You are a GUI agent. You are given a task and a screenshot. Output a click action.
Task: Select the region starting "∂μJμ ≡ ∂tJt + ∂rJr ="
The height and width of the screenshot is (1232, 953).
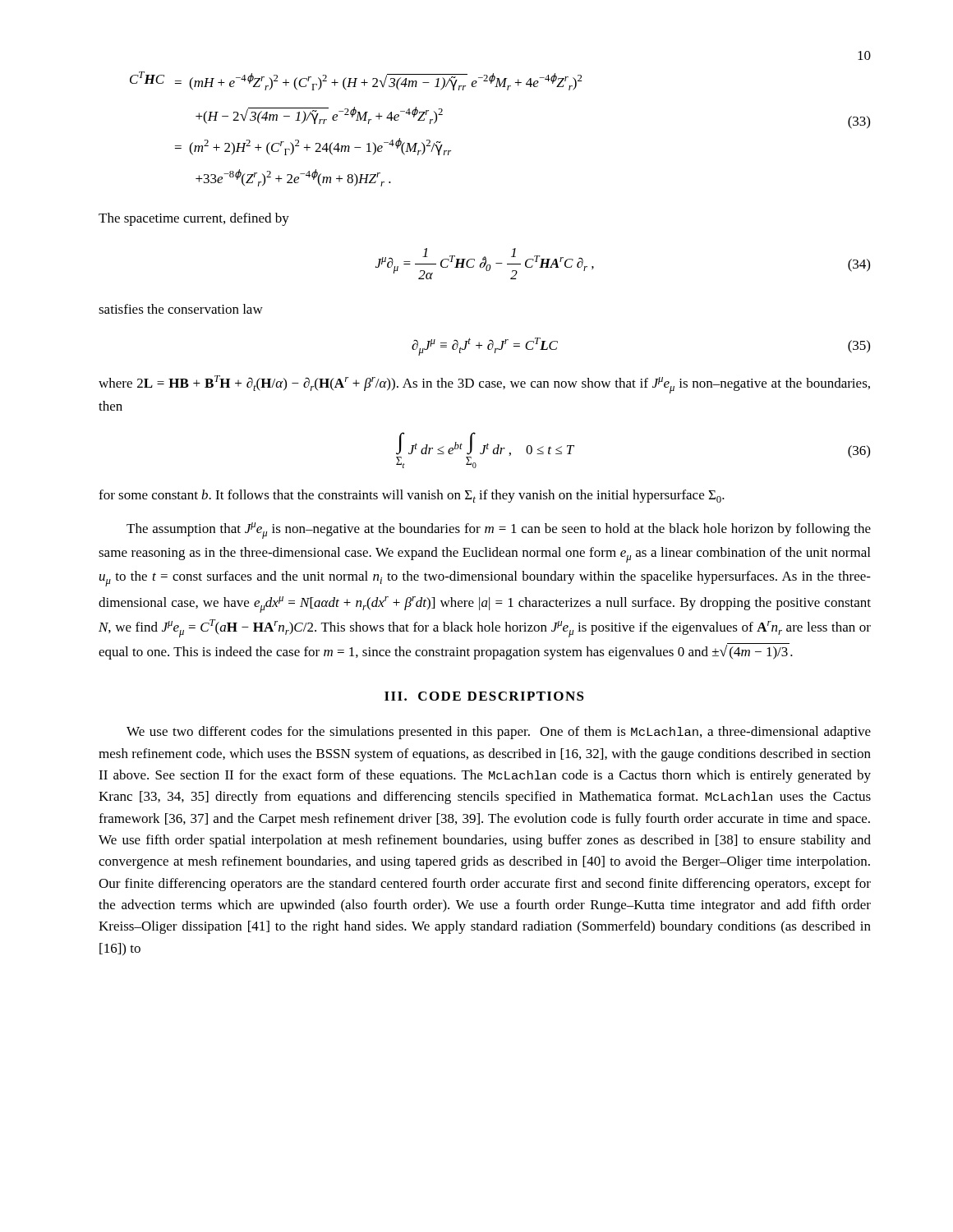coord(485,346)
